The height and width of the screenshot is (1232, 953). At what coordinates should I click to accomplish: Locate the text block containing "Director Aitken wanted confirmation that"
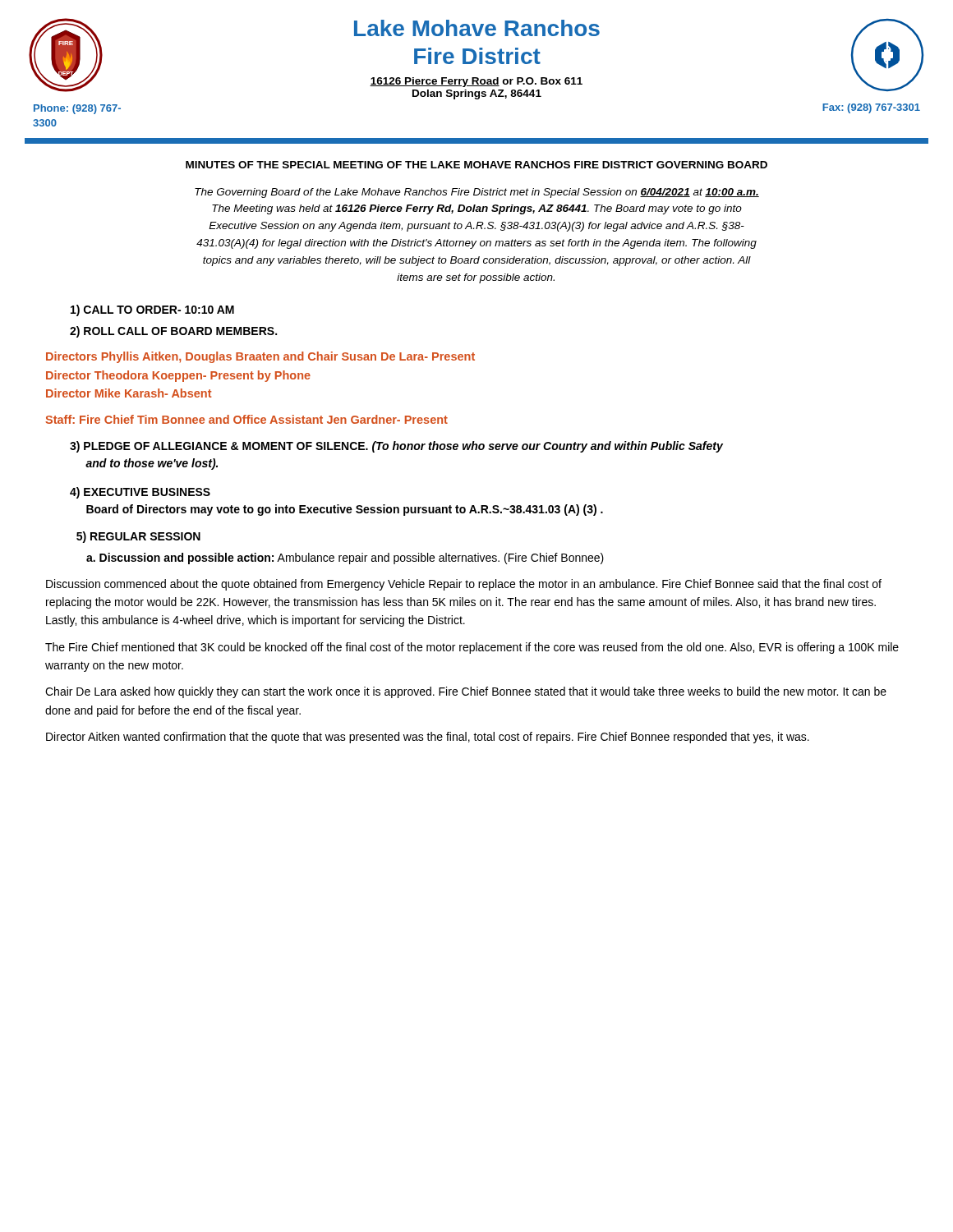[x=428, y=737]
